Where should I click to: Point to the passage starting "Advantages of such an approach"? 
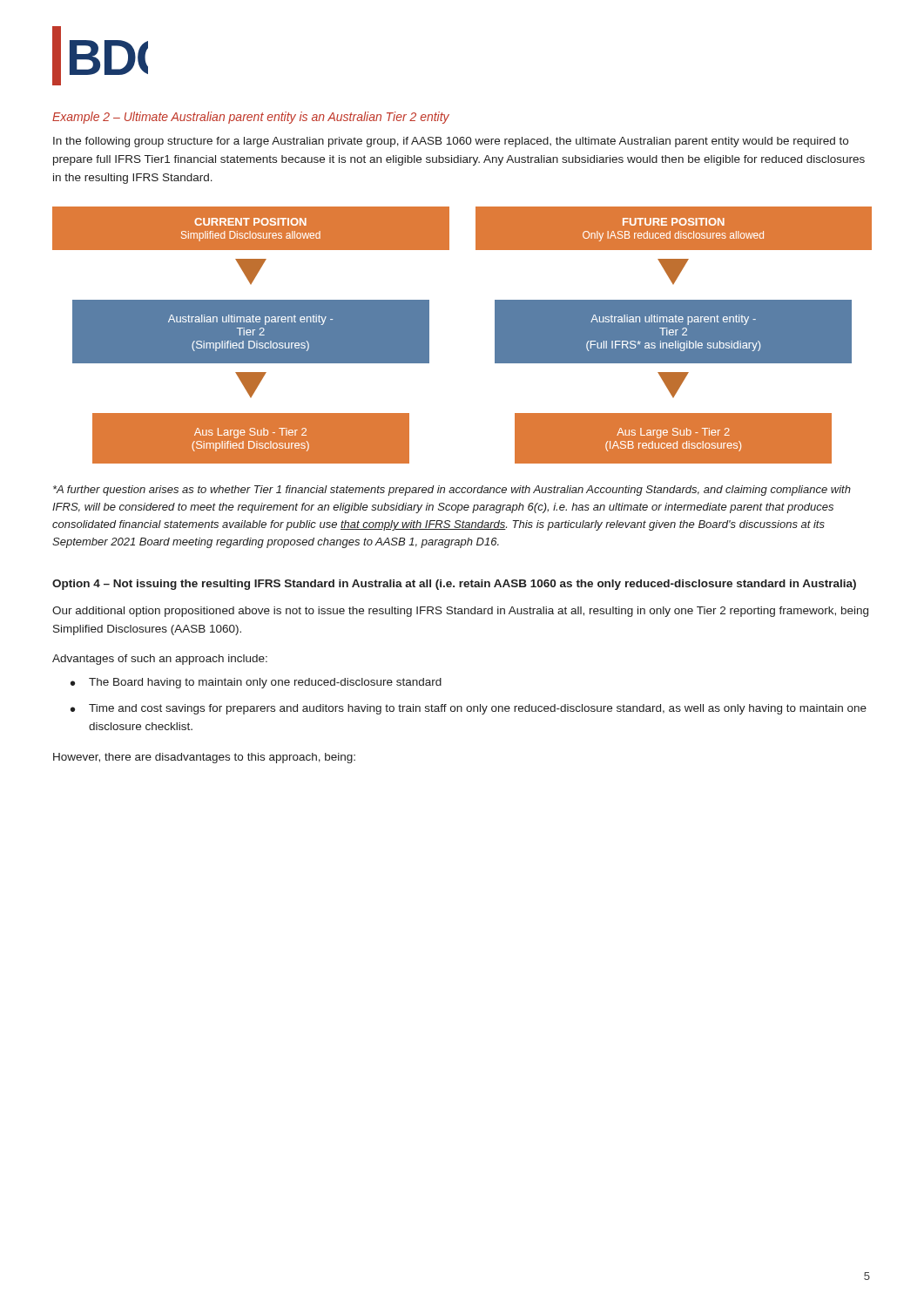(x=160, y=659)
